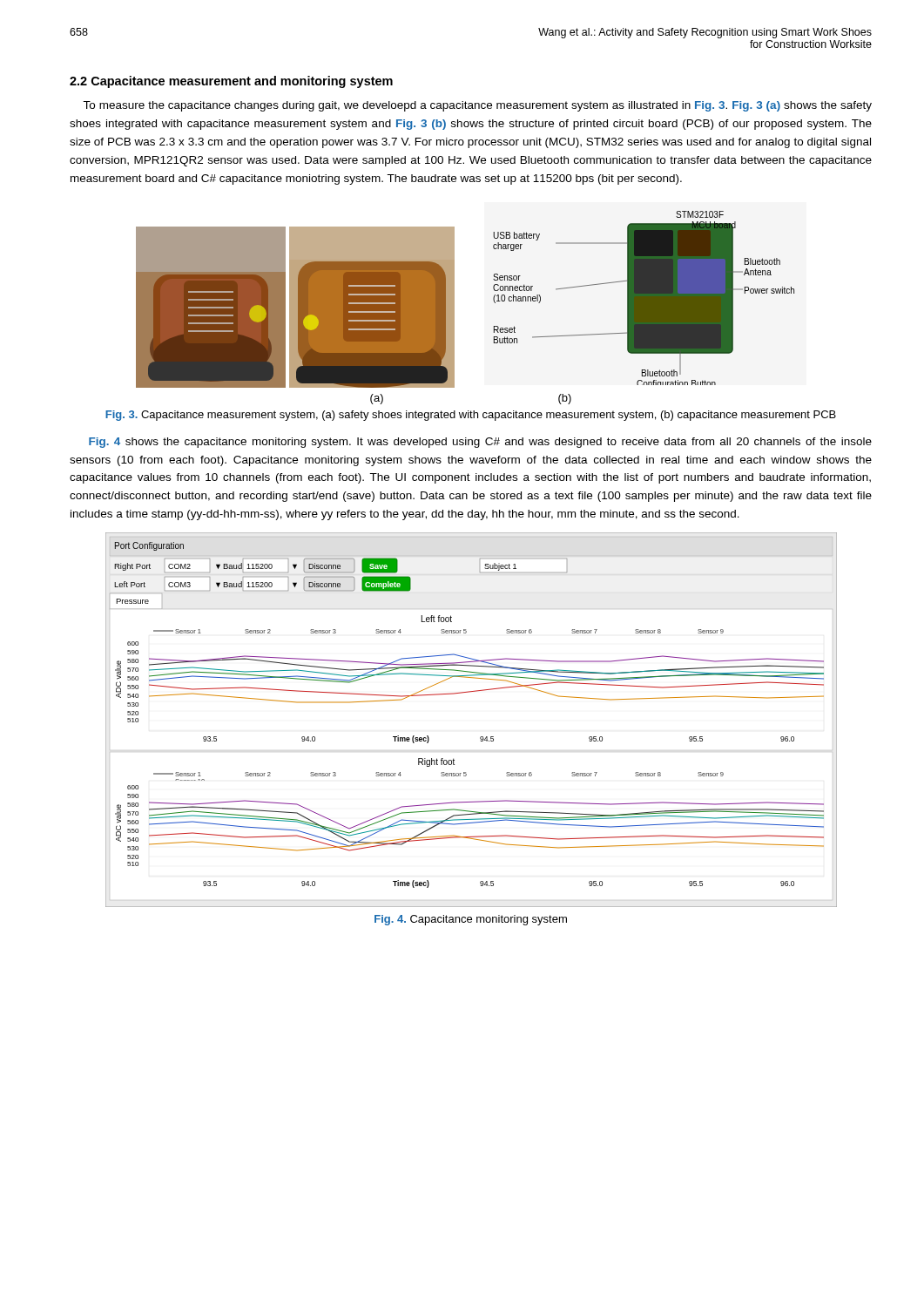Select the photo
The width and height of the screenshot is (924, 1307).
tap(471, 303)
